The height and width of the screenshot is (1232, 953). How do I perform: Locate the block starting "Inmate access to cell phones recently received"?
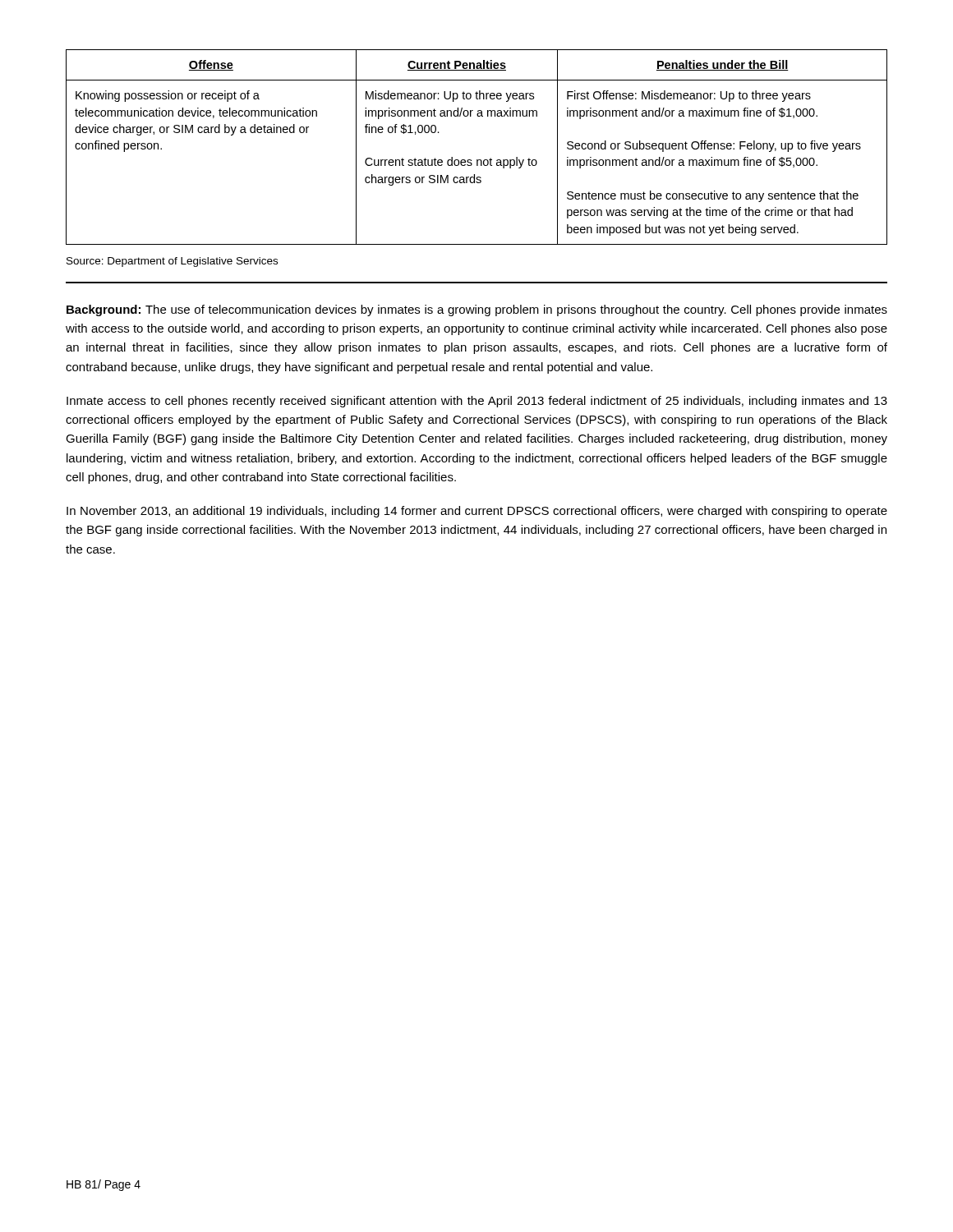[x=476, y=439]
